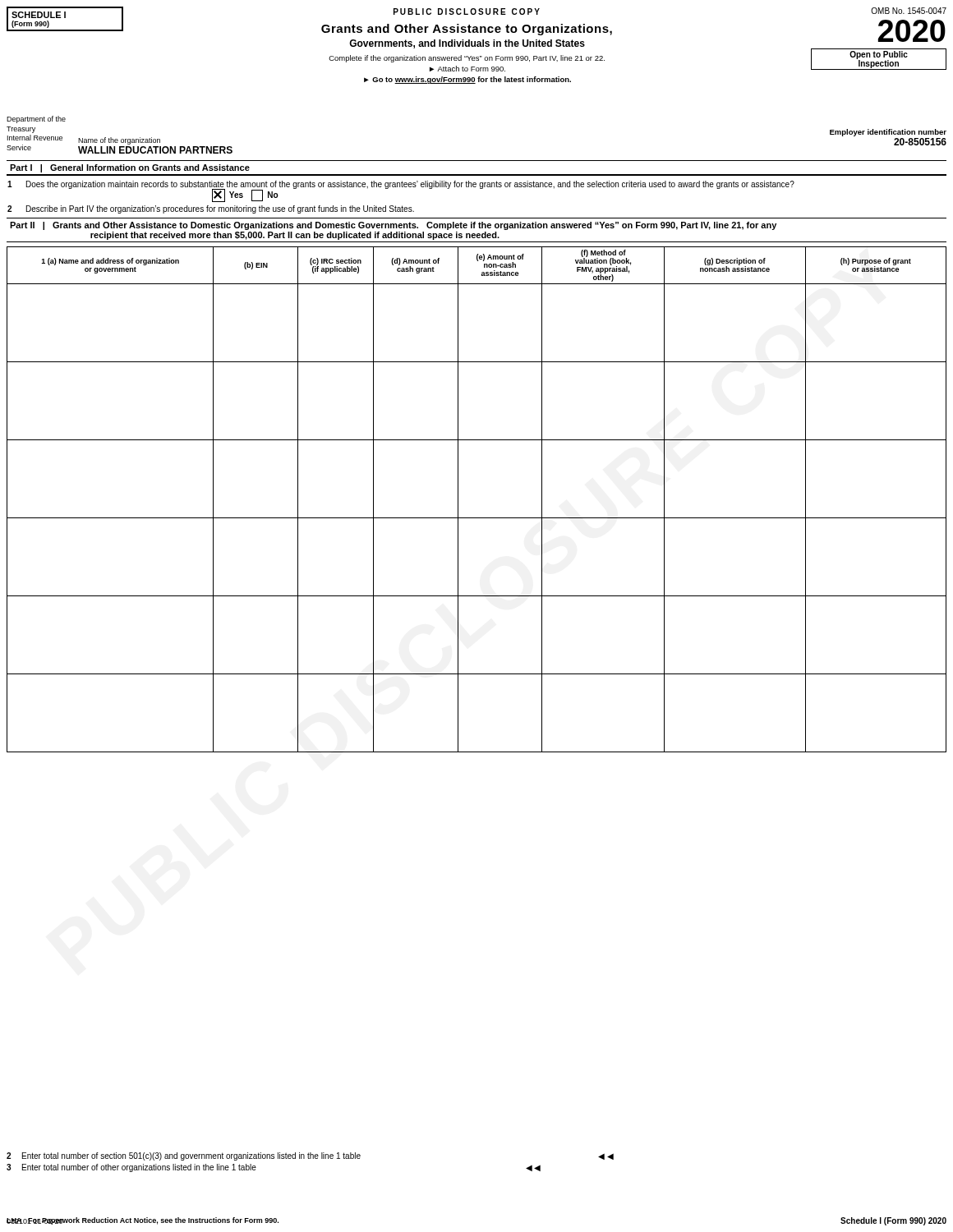This screenshot has width=953, height=1232.
Task: Click on the text with the text "Department of the TreasuryInternal Revenue Service"
Action: 36,133
